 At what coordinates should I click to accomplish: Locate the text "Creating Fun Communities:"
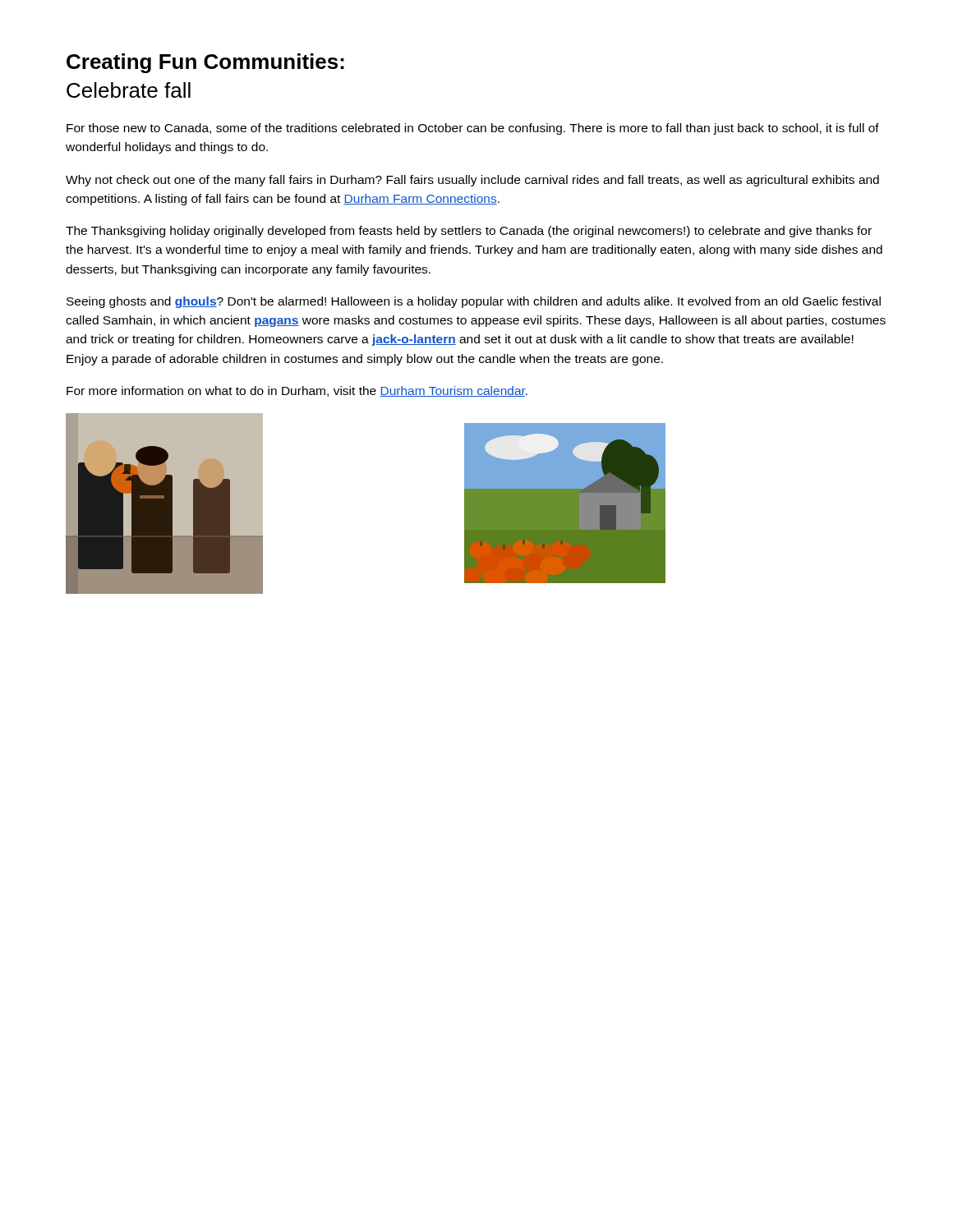pos(206,62)
